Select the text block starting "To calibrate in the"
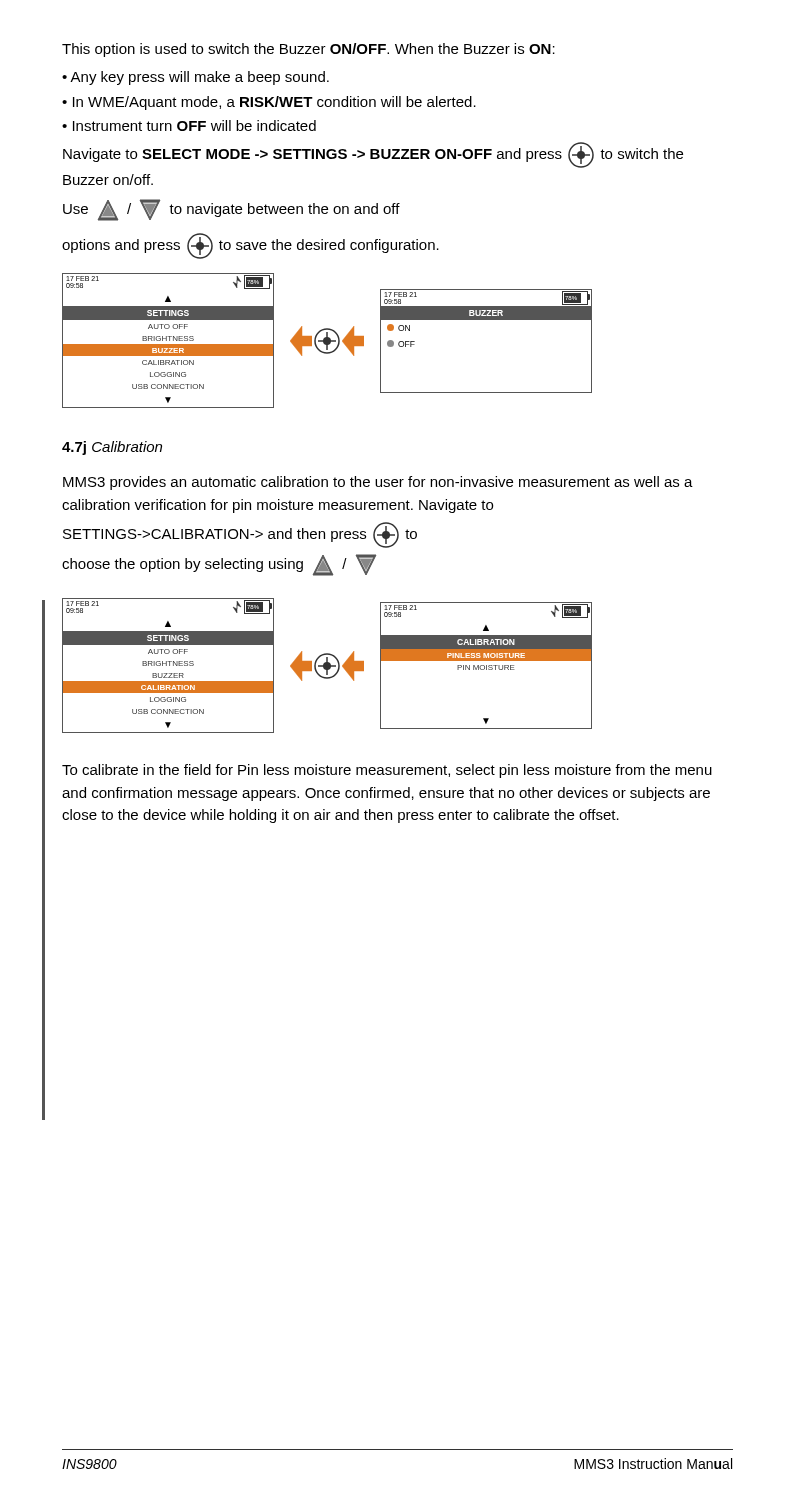 pos(387,792)
